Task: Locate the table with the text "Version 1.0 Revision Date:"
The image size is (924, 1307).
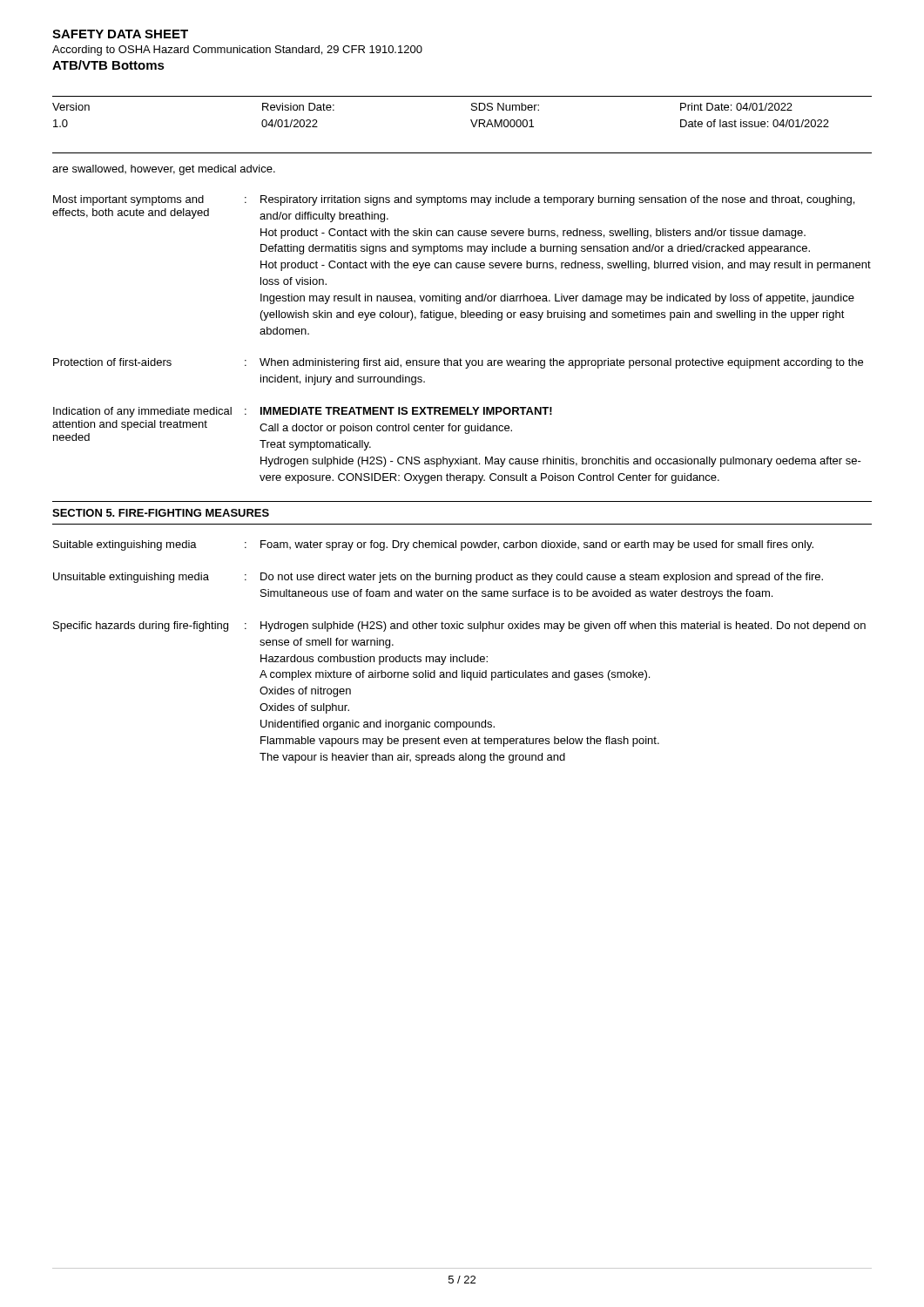Action: click(x=462, y=115)
